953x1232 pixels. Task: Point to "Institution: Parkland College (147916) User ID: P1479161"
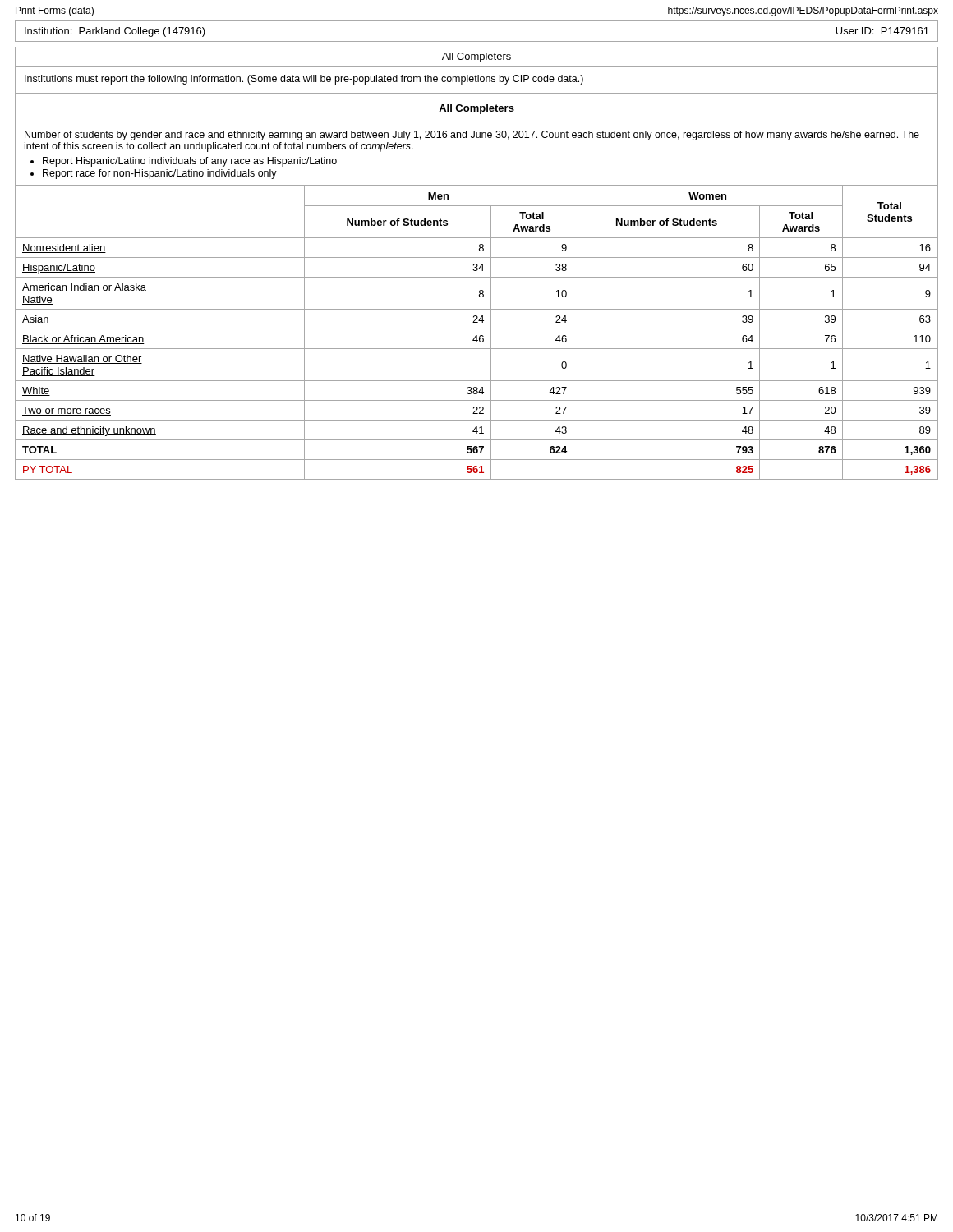(476, 31)
